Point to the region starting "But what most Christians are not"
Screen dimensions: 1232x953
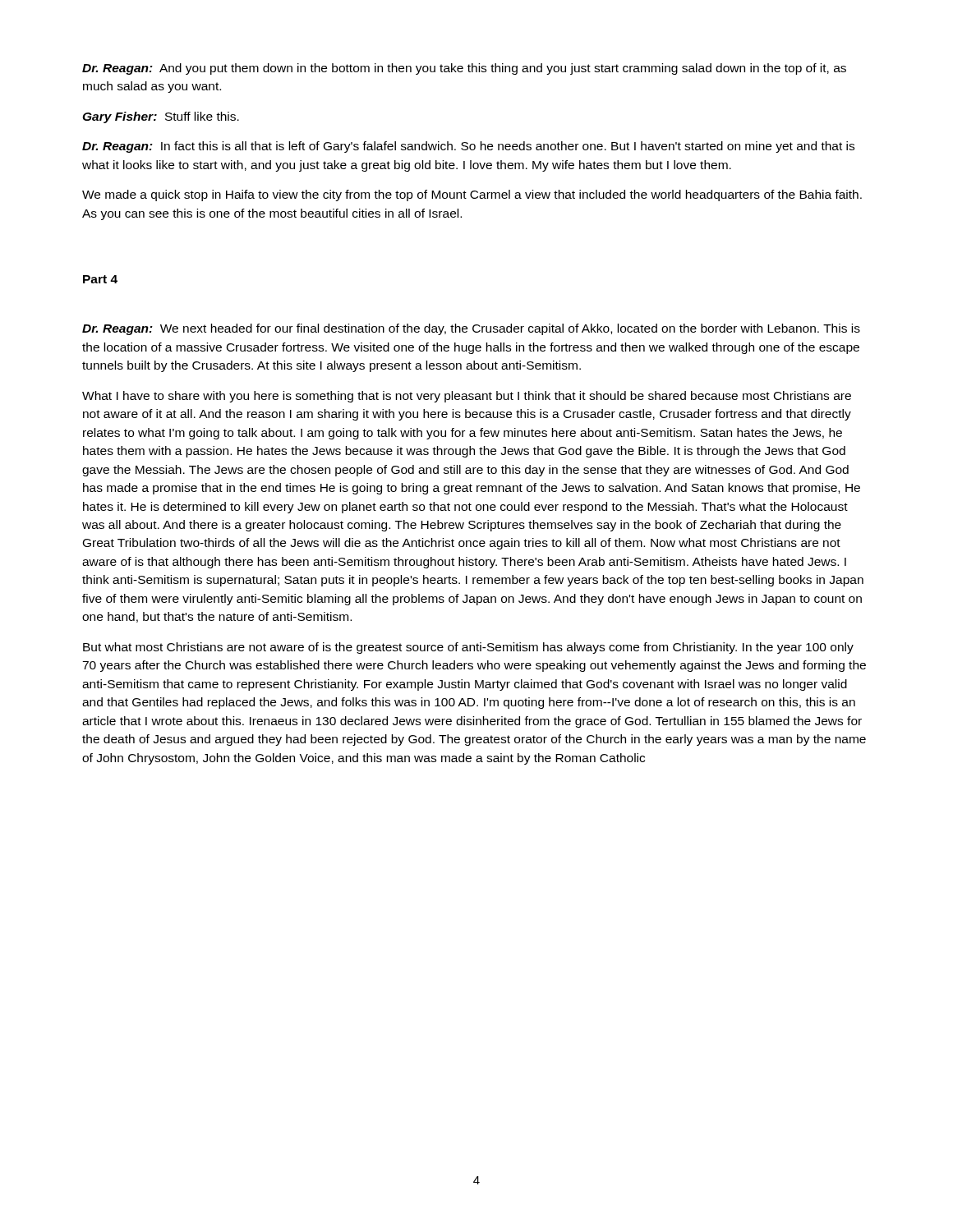click(474, 702)
